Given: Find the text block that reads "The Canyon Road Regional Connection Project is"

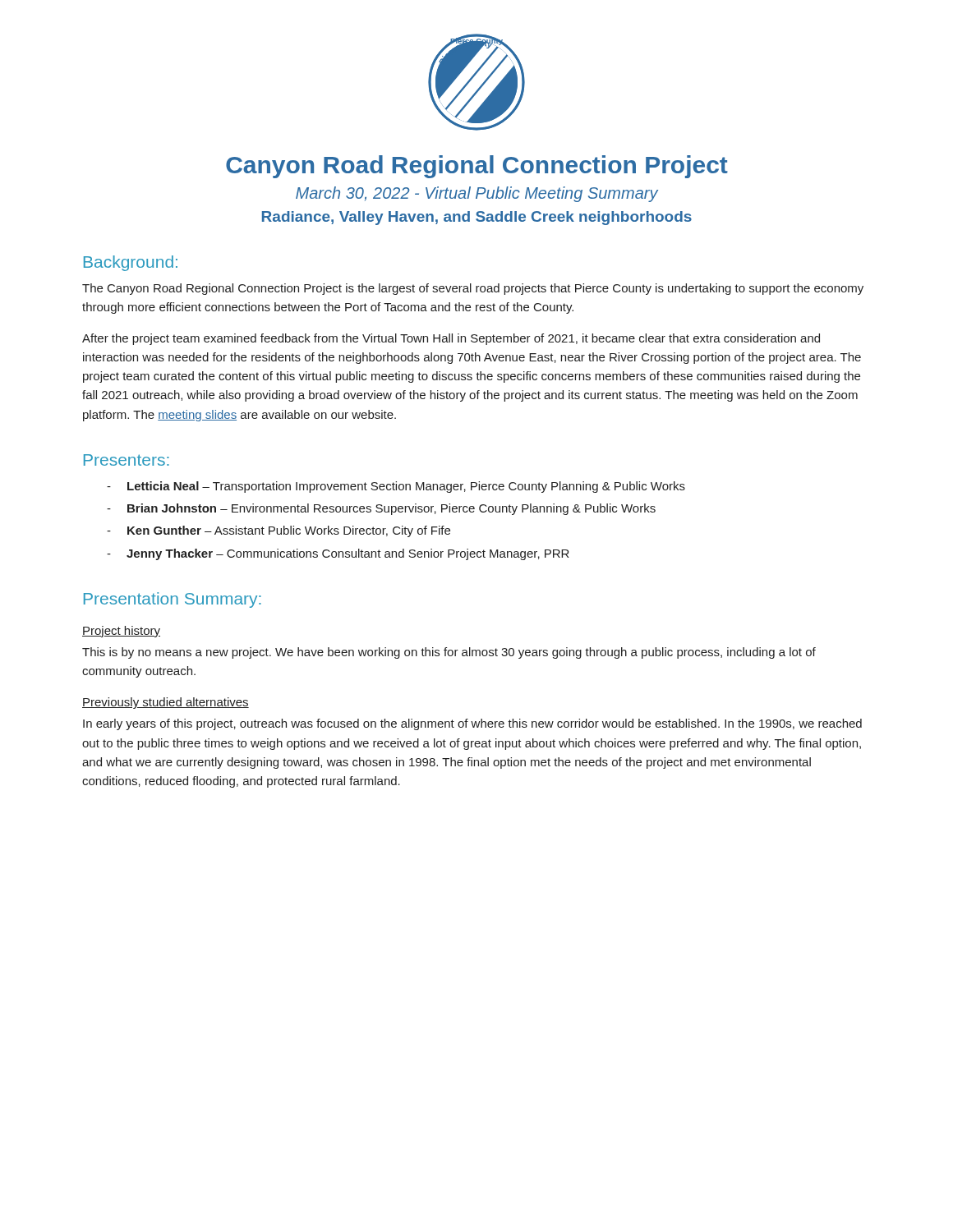Looking at the screenshot, I should [473, 297].
